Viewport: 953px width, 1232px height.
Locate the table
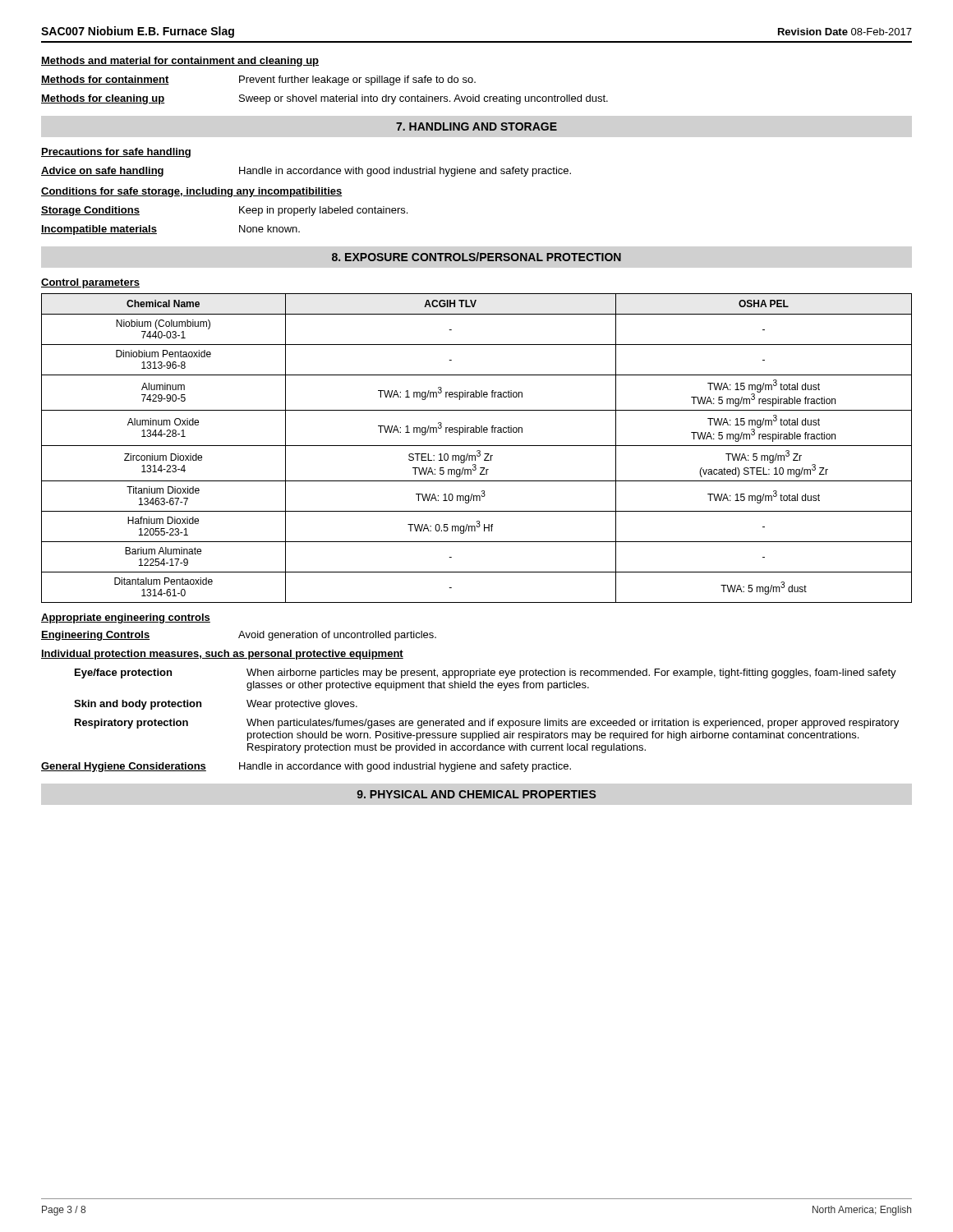click(476, 448)
